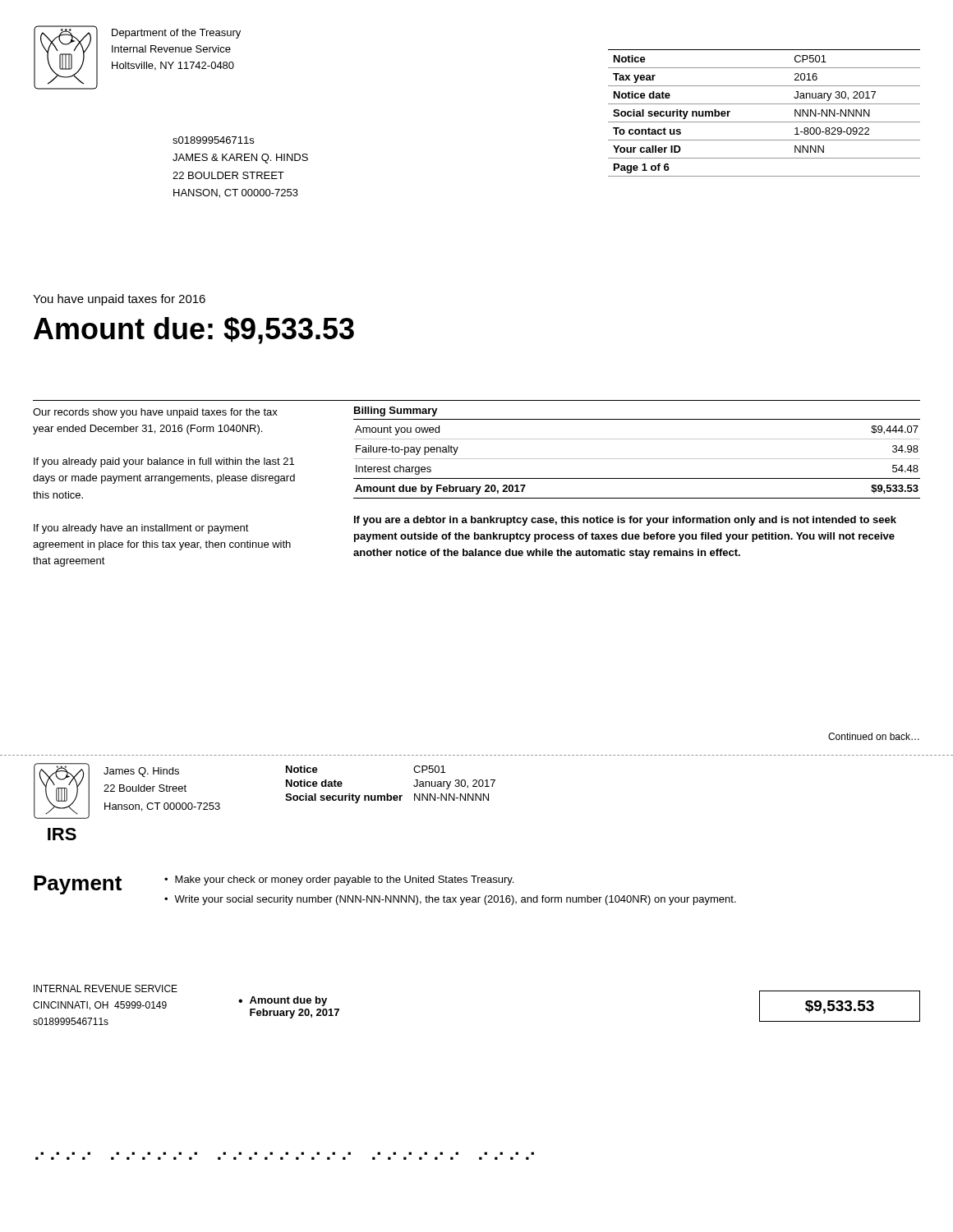
Task: Point to the block beginning "• Make your check or money"
Action: coord(339,880)
